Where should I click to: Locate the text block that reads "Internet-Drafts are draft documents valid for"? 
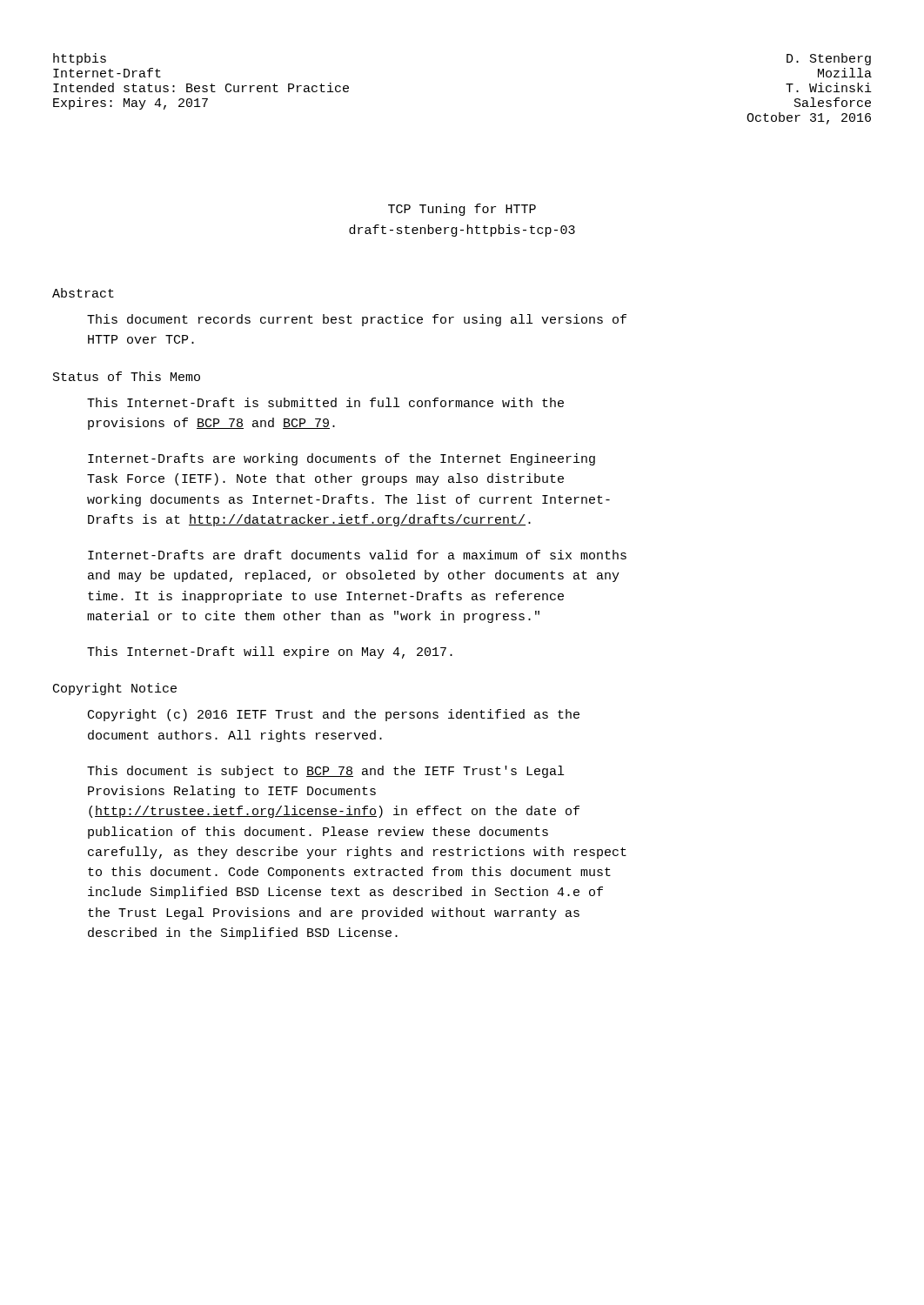pos(357,587)
